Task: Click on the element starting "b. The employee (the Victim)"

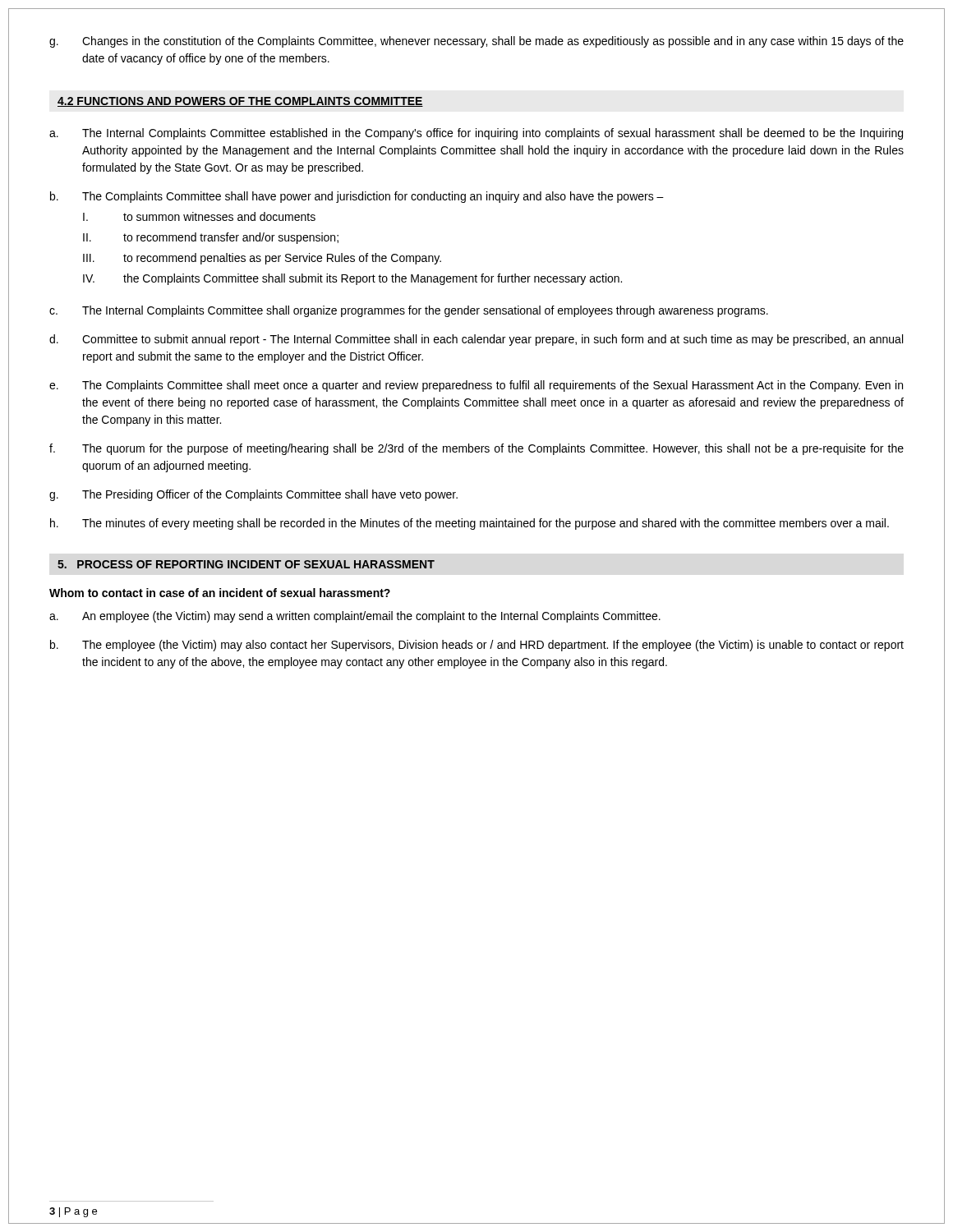Action: (476, 654)
